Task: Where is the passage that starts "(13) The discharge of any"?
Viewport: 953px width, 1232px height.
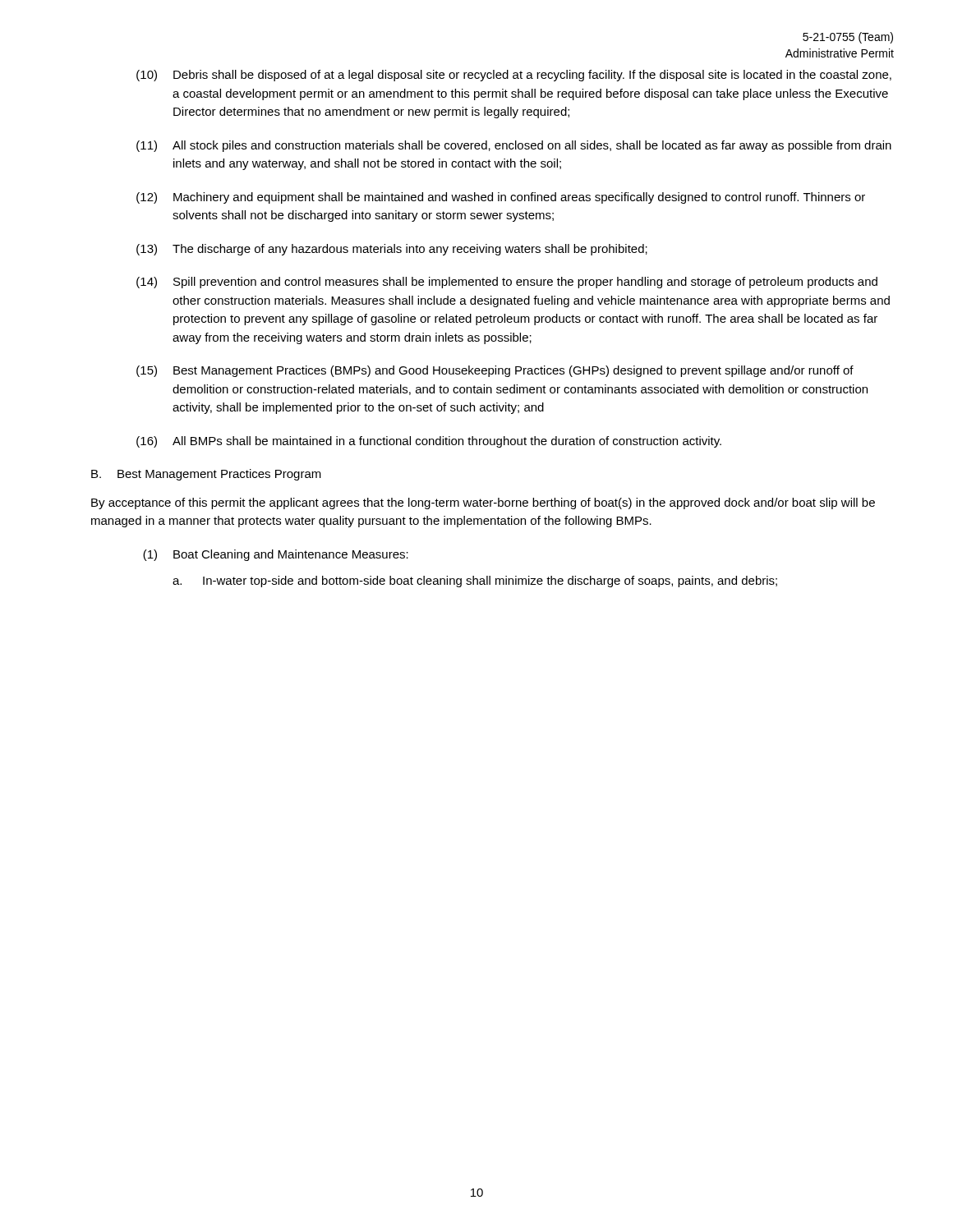Action: click(x=492, y=249)
